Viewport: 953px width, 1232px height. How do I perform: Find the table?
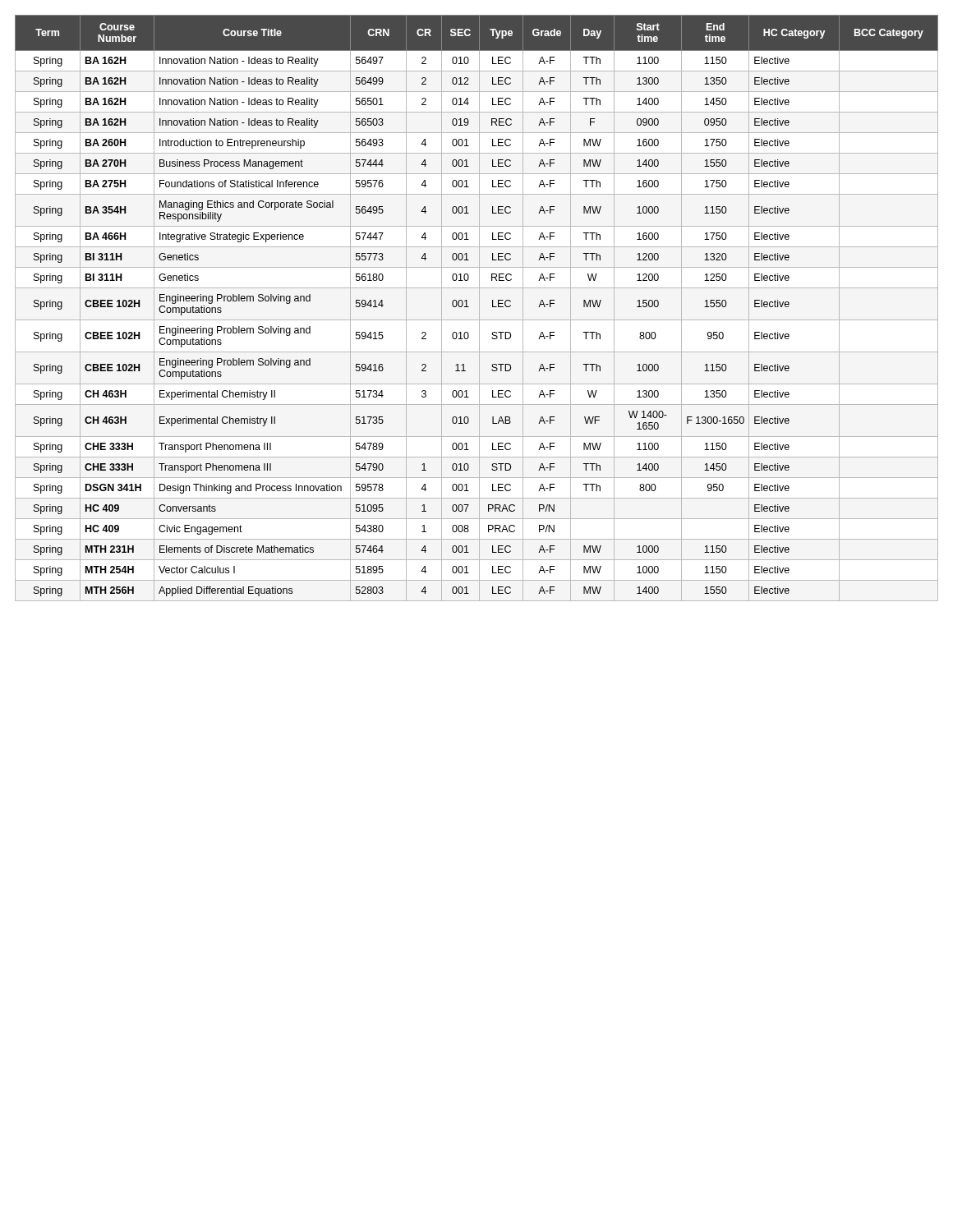click(x=476, y=308)
